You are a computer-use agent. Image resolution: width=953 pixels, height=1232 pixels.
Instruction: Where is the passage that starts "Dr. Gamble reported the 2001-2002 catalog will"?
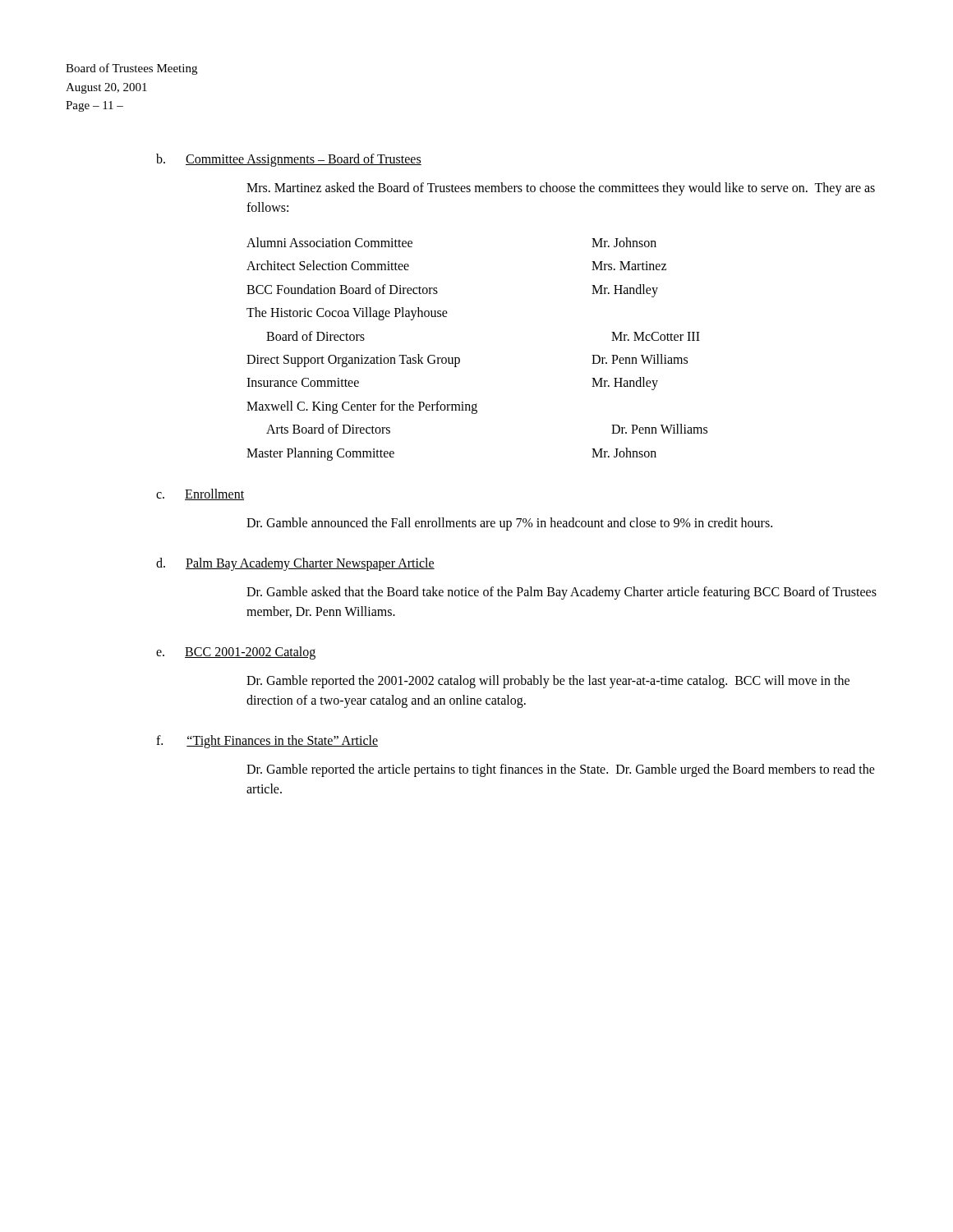(548, 690)
